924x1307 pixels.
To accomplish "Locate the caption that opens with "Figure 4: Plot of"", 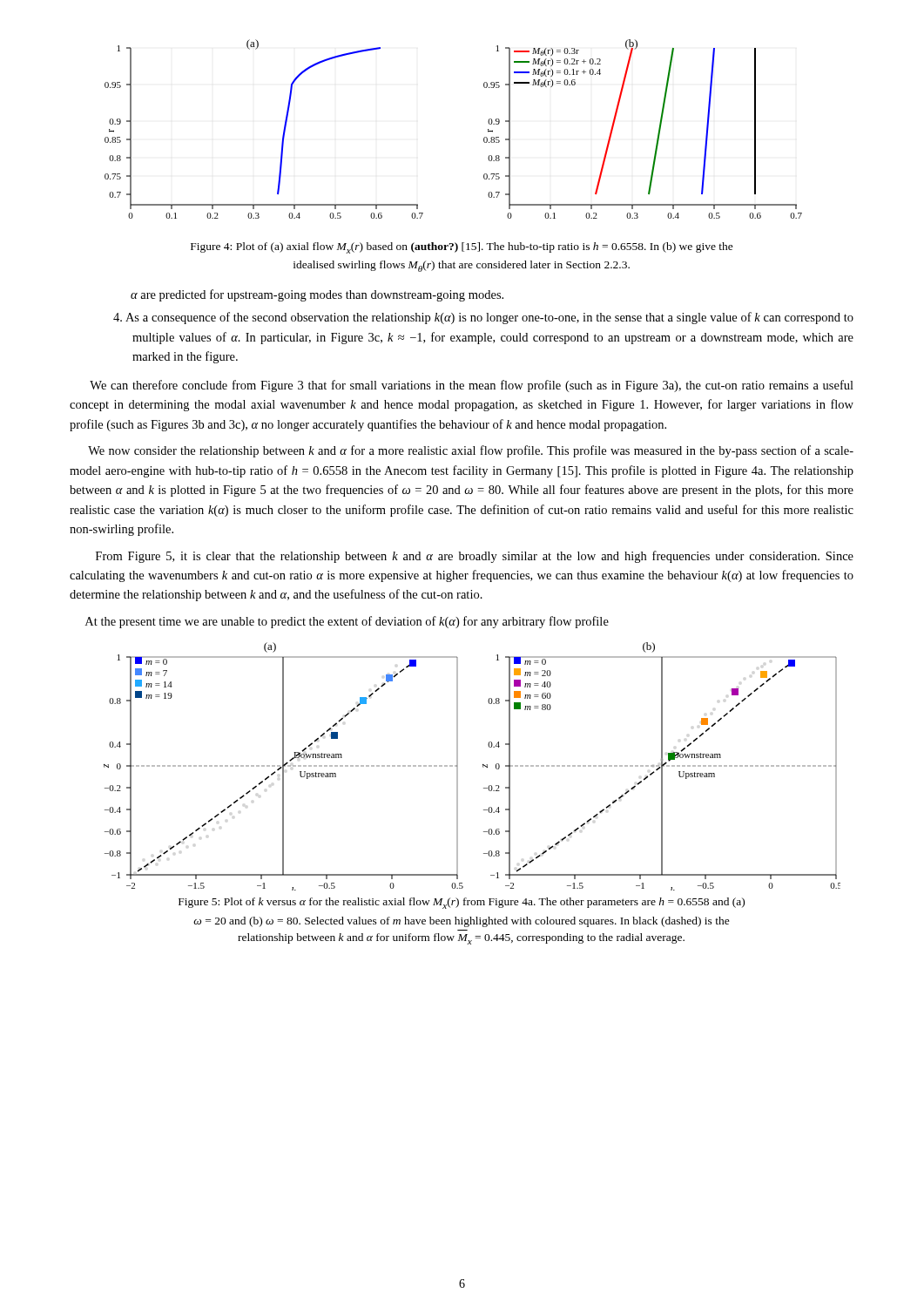I will tap(462, 257).
